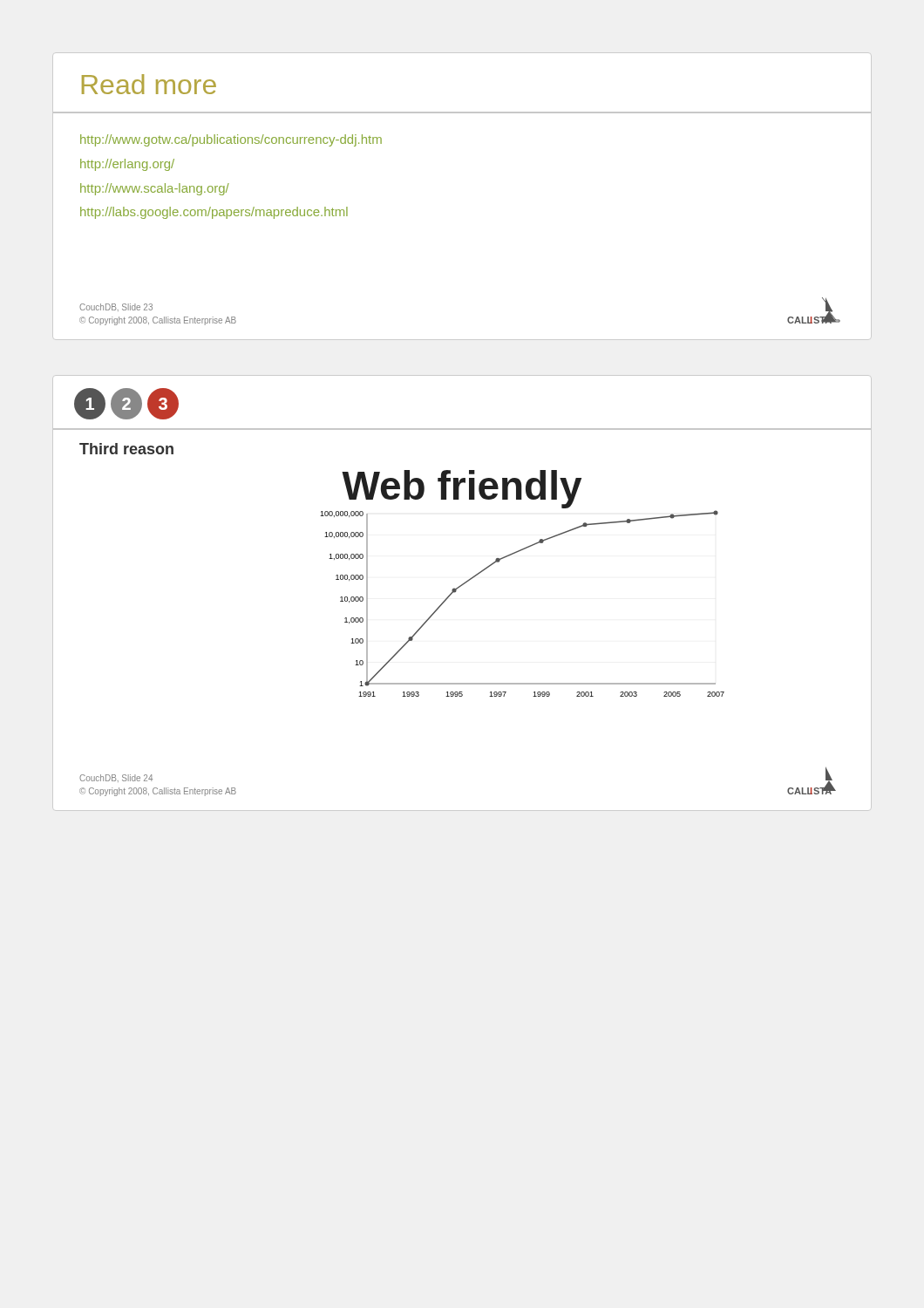924x1308 pixels.
Task: Click where it says "Web friendly"
Action: [462, 486]
